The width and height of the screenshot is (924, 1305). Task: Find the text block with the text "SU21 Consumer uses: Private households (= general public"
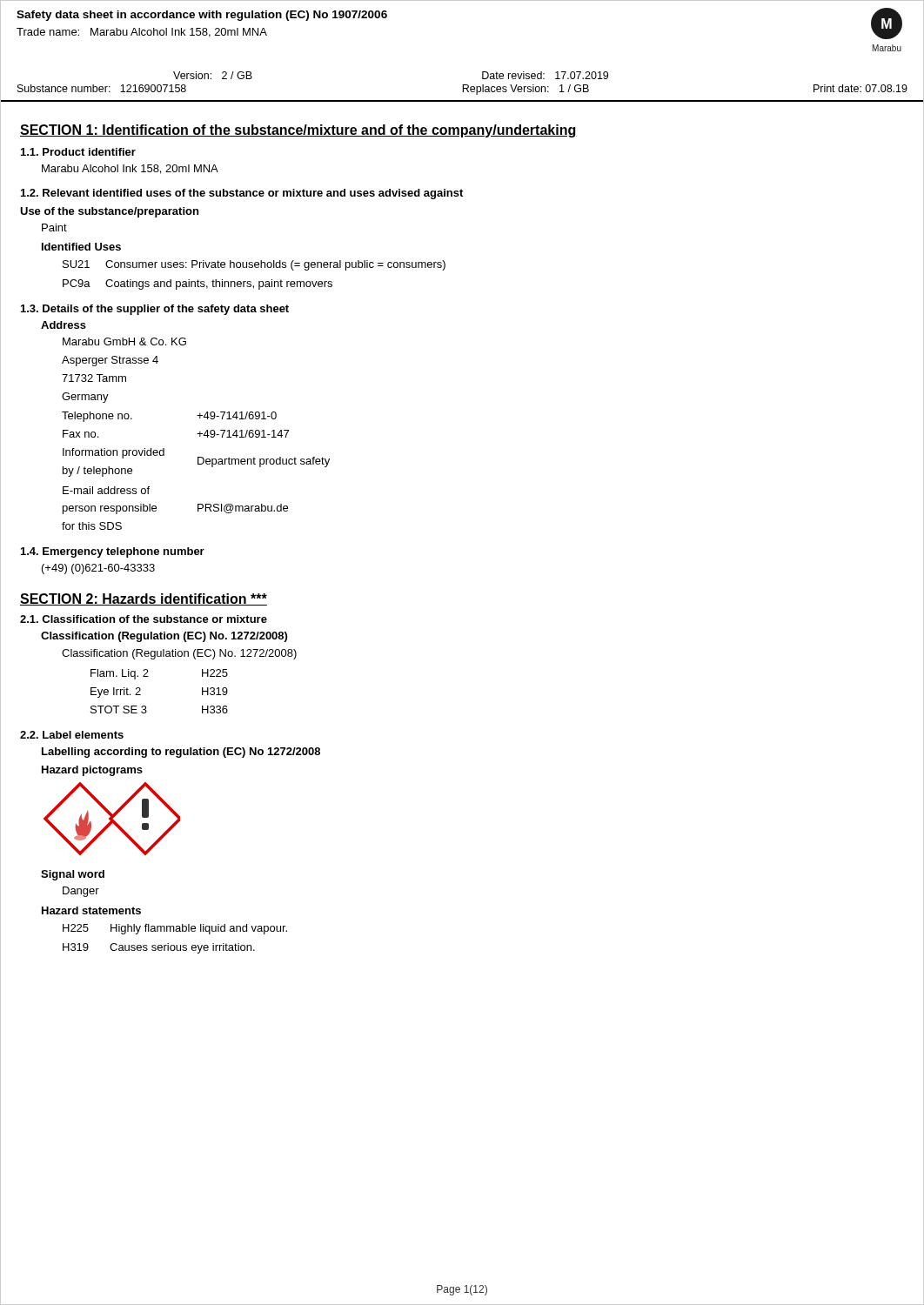coord(254,265)
